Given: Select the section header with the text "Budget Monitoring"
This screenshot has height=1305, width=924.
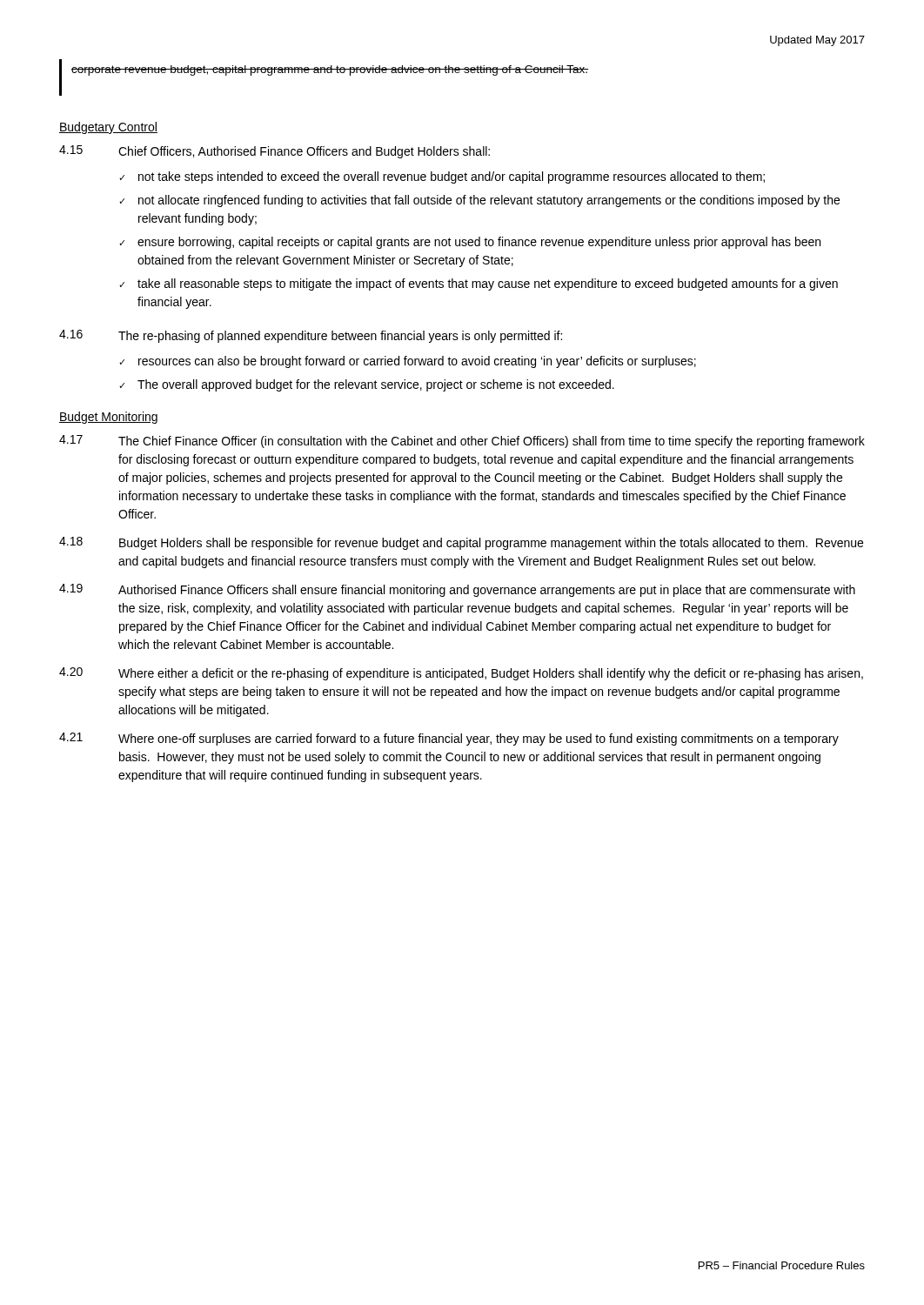Looking at the screenshot, I should pos(109,417).
